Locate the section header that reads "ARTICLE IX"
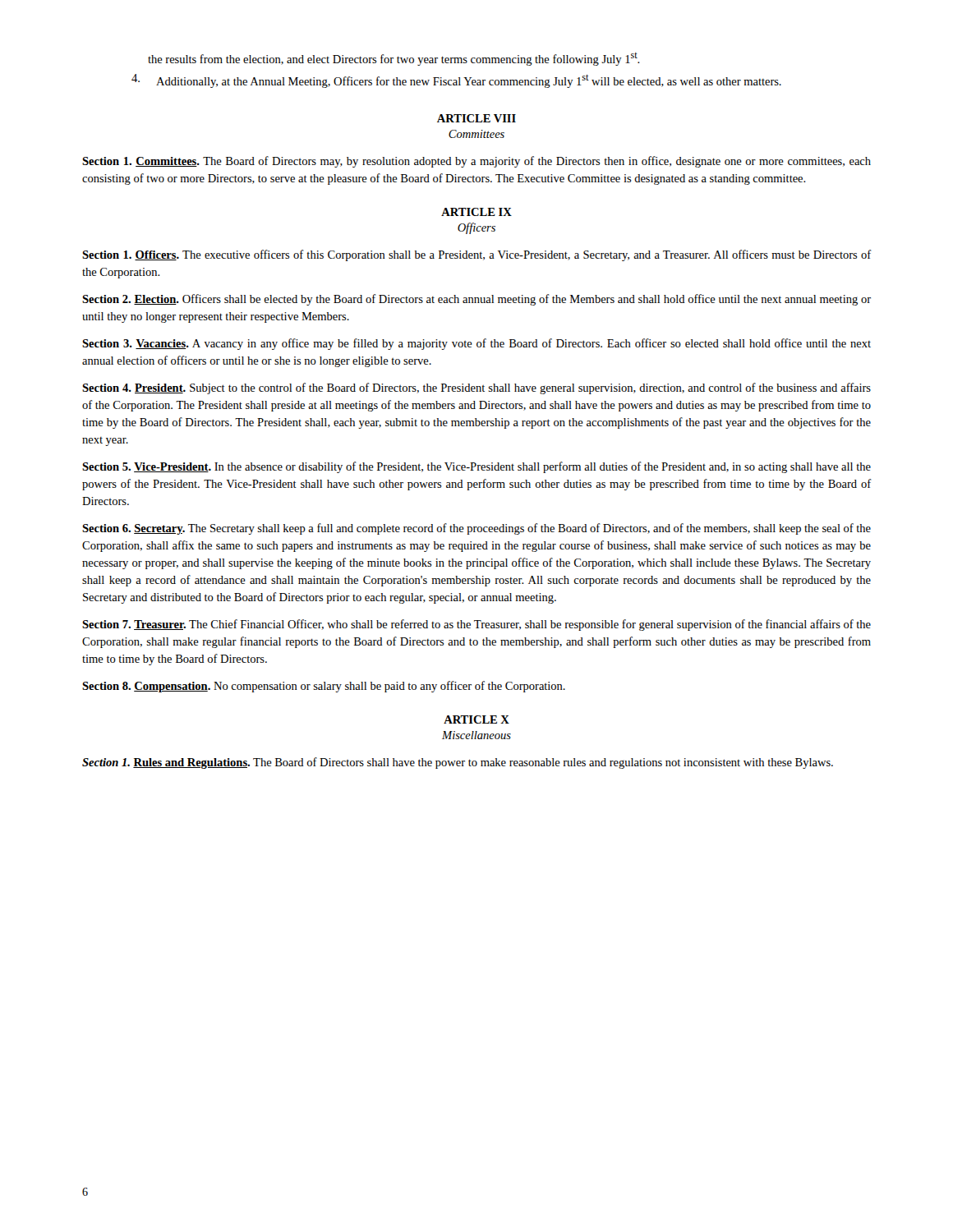953x1232 pixels. click(476, 212)
